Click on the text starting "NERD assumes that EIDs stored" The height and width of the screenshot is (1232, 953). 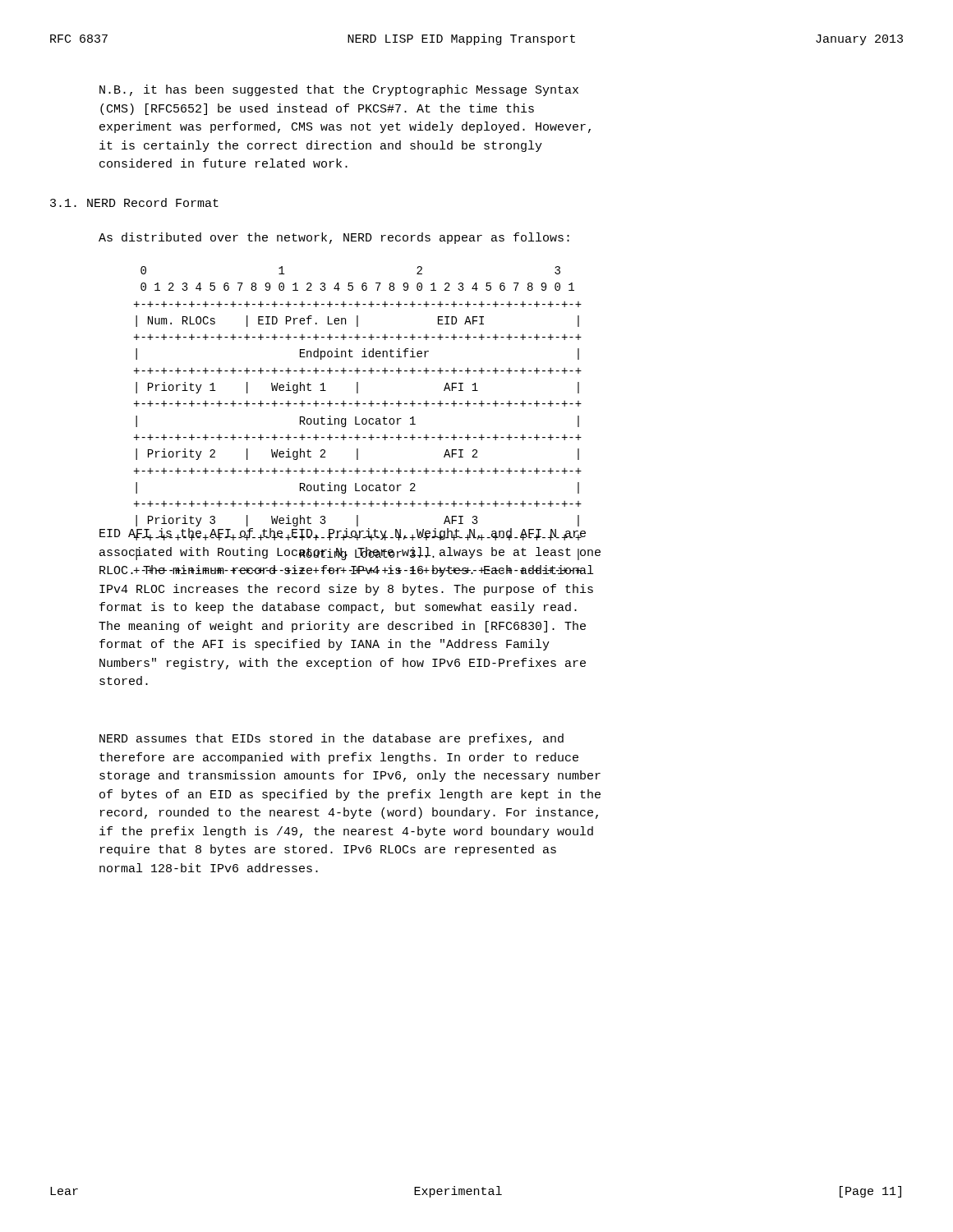click(350, 804)
